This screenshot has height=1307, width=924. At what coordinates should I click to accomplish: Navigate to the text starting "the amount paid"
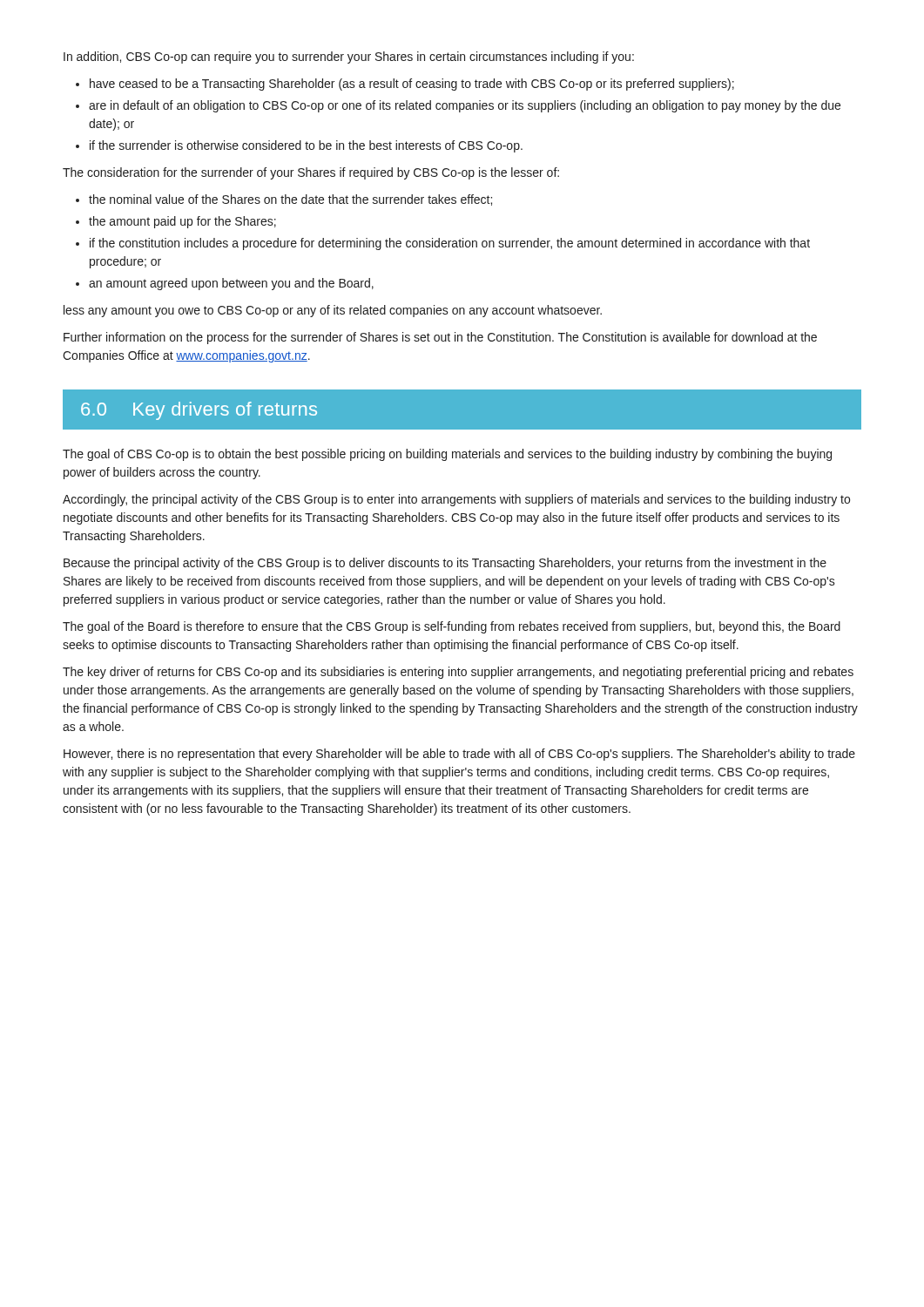point(176,222)
